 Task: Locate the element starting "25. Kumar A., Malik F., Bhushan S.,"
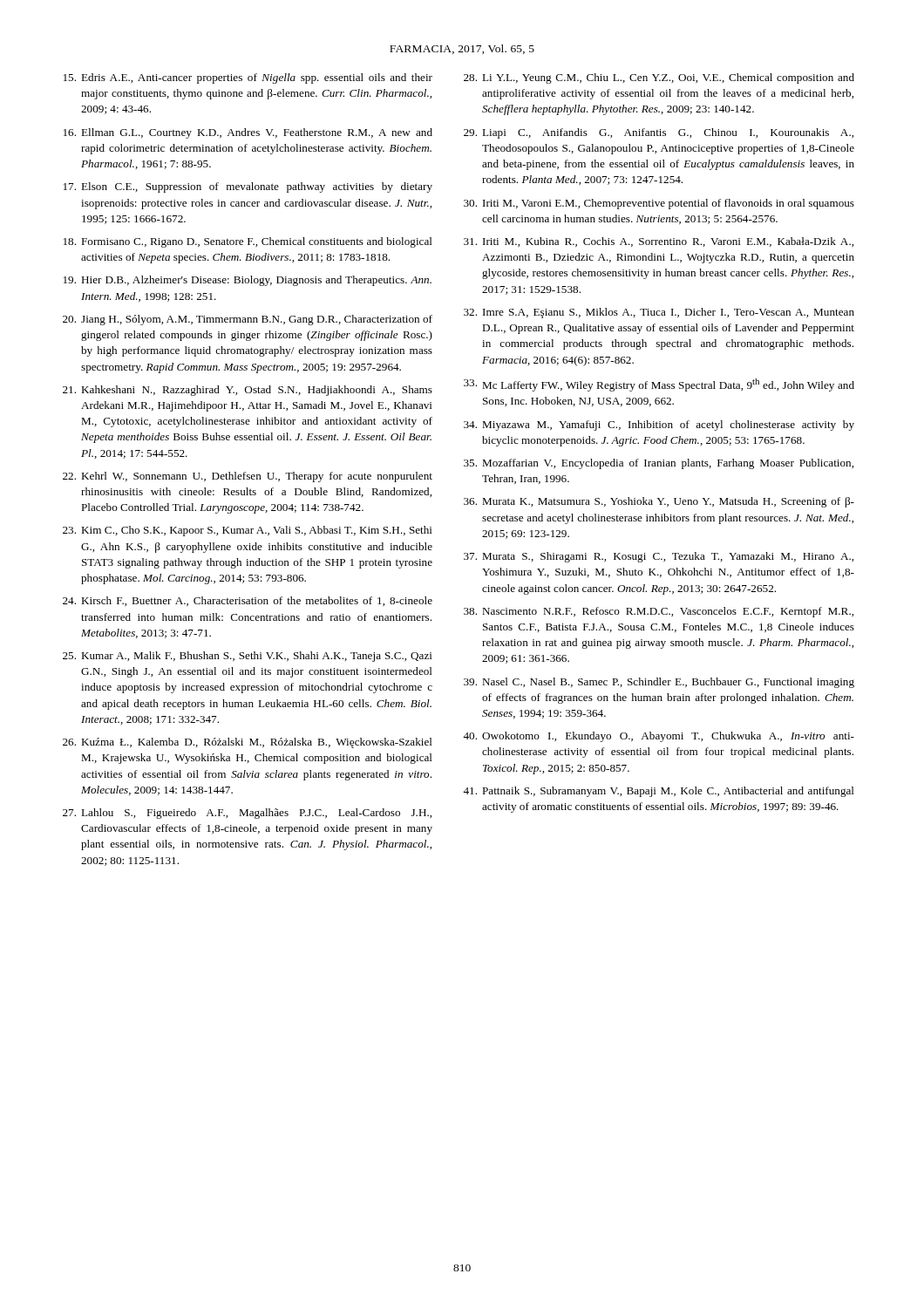(x=242, y=688)
